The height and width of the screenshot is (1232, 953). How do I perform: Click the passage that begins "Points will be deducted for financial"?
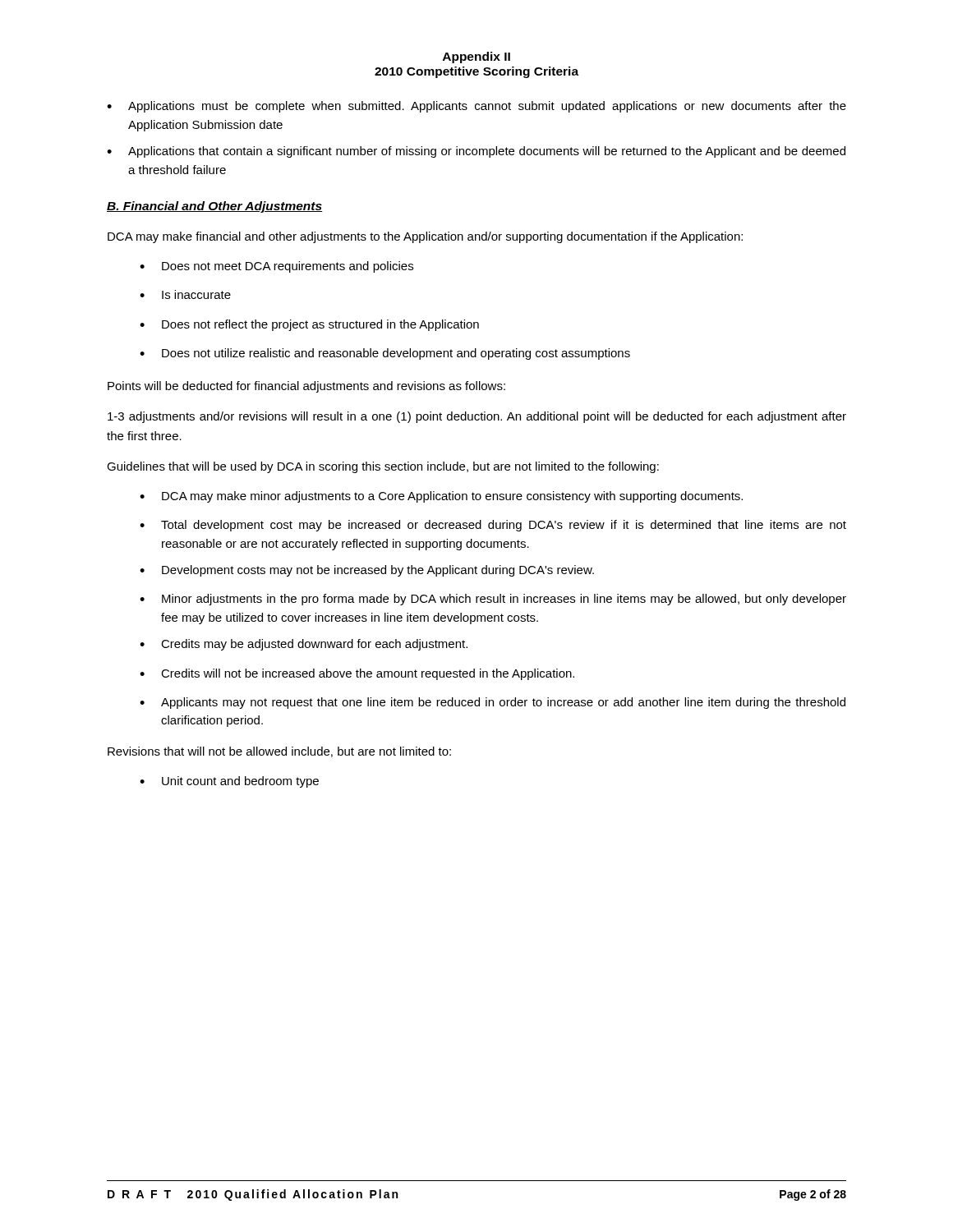coord(306,386)
